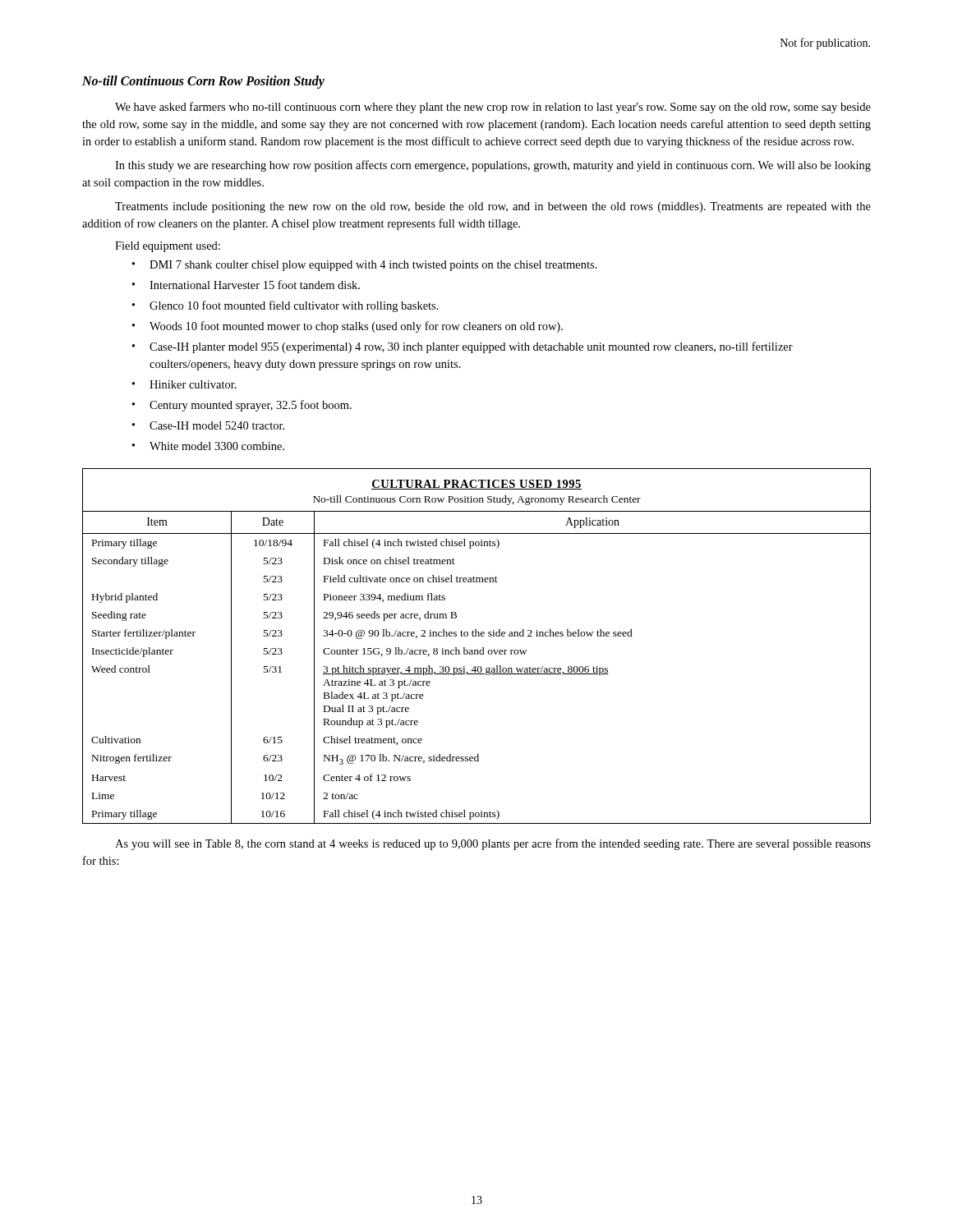The width and height of the screenshot is (953, 1232).
Task: Select the list item containing "• Glenco 10 foot mounted"
Action: (x=285, y=306)
